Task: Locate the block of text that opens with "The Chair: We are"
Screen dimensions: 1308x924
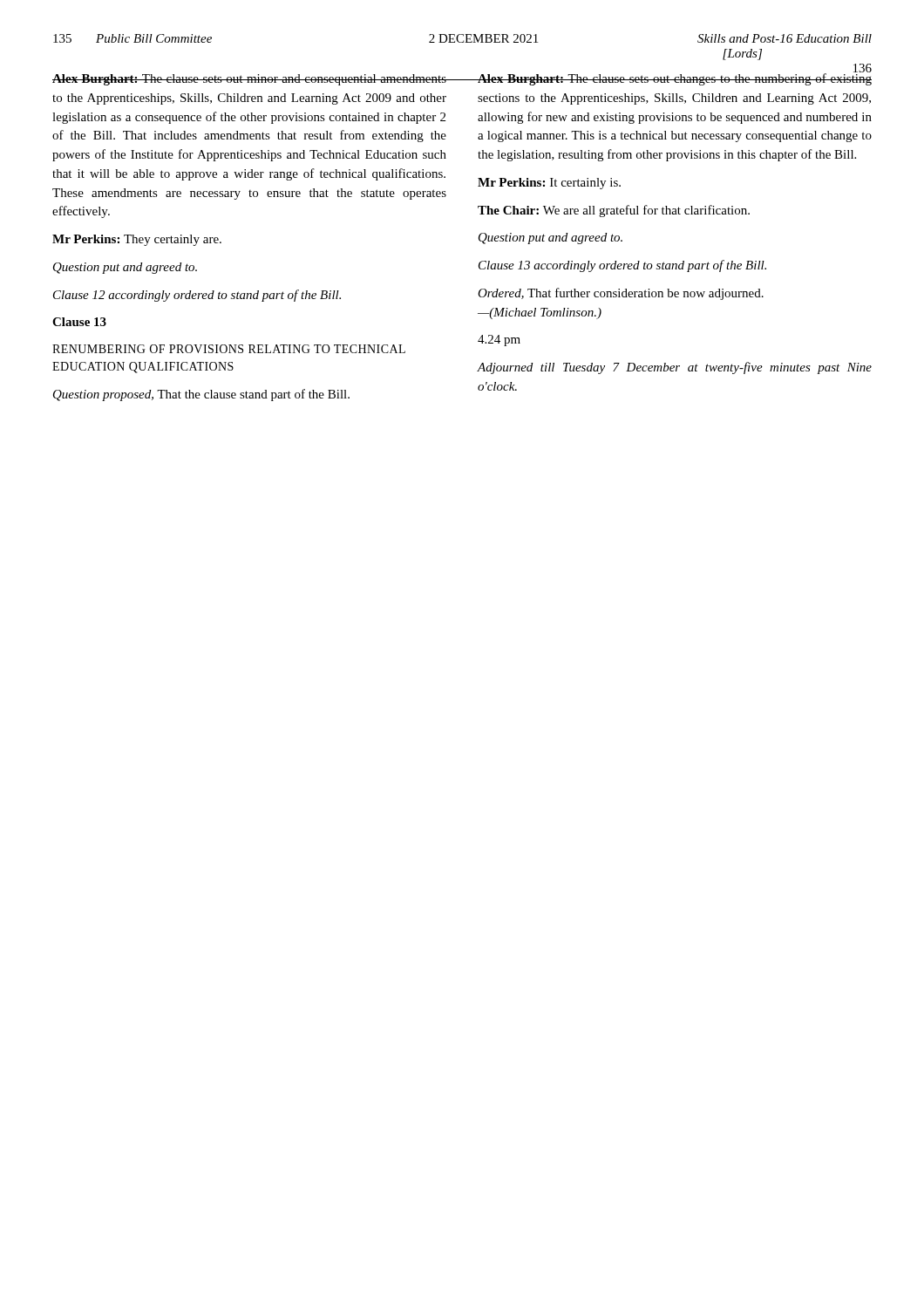Action: pos(675,211)
